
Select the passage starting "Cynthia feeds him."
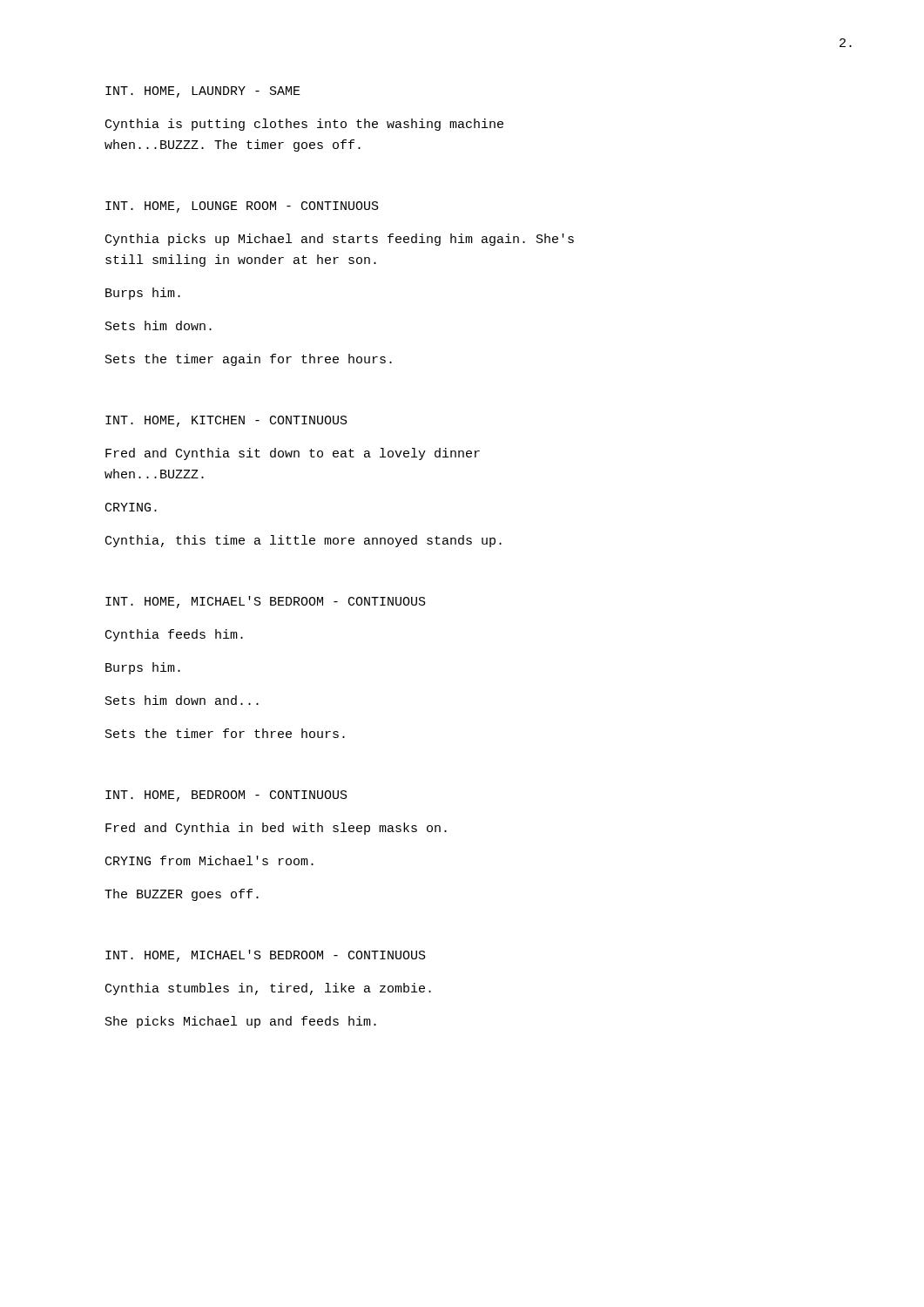click(175, 636)
